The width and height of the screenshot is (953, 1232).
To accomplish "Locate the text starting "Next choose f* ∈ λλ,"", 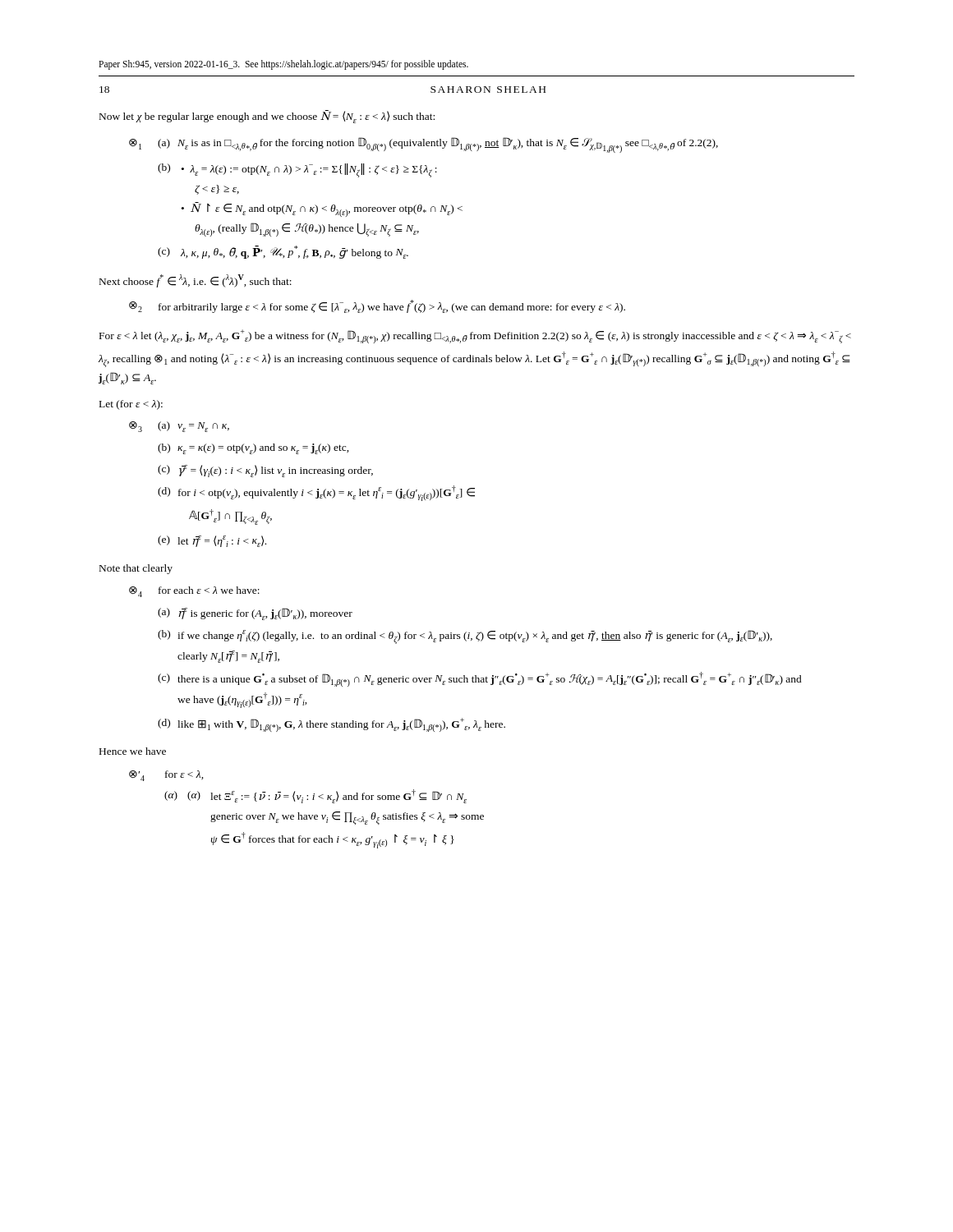I will 195,280.
